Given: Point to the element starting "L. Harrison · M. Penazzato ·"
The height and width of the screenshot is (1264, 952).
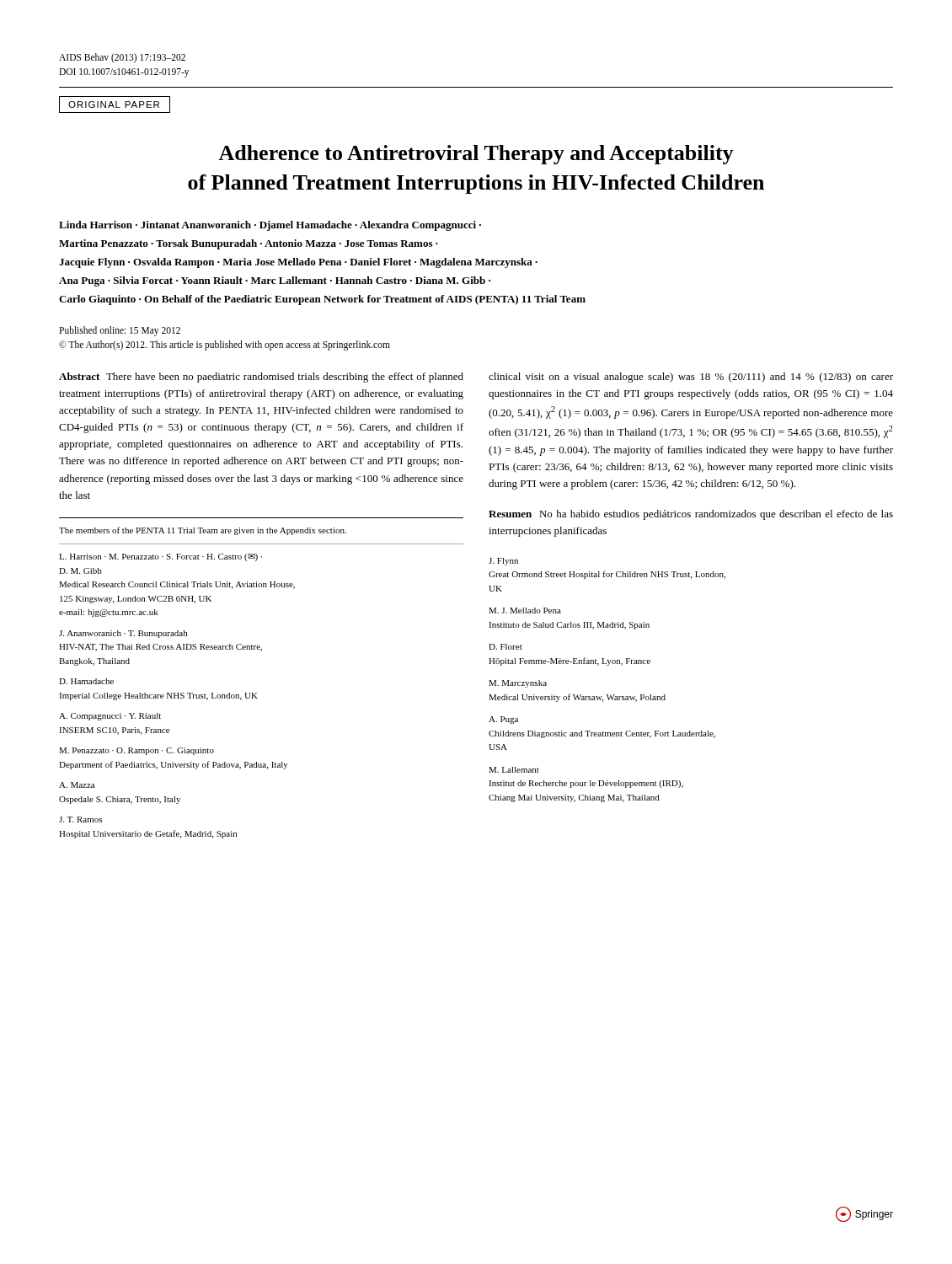Looking at the screenshot, I should 177,584.
